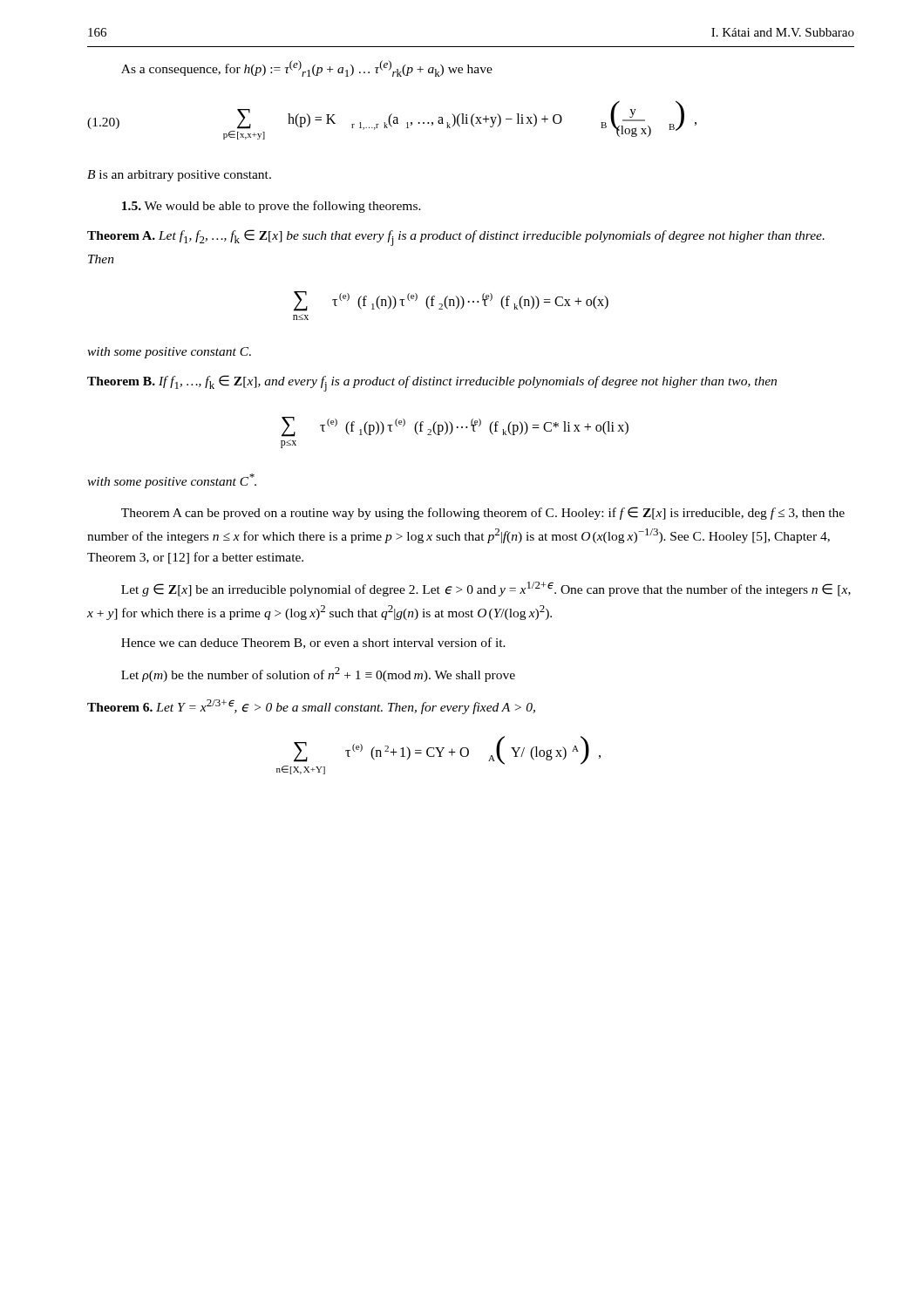
Task: Click on the text block containing "Theorem A can be proved on"
Action: tap(466, 534)
